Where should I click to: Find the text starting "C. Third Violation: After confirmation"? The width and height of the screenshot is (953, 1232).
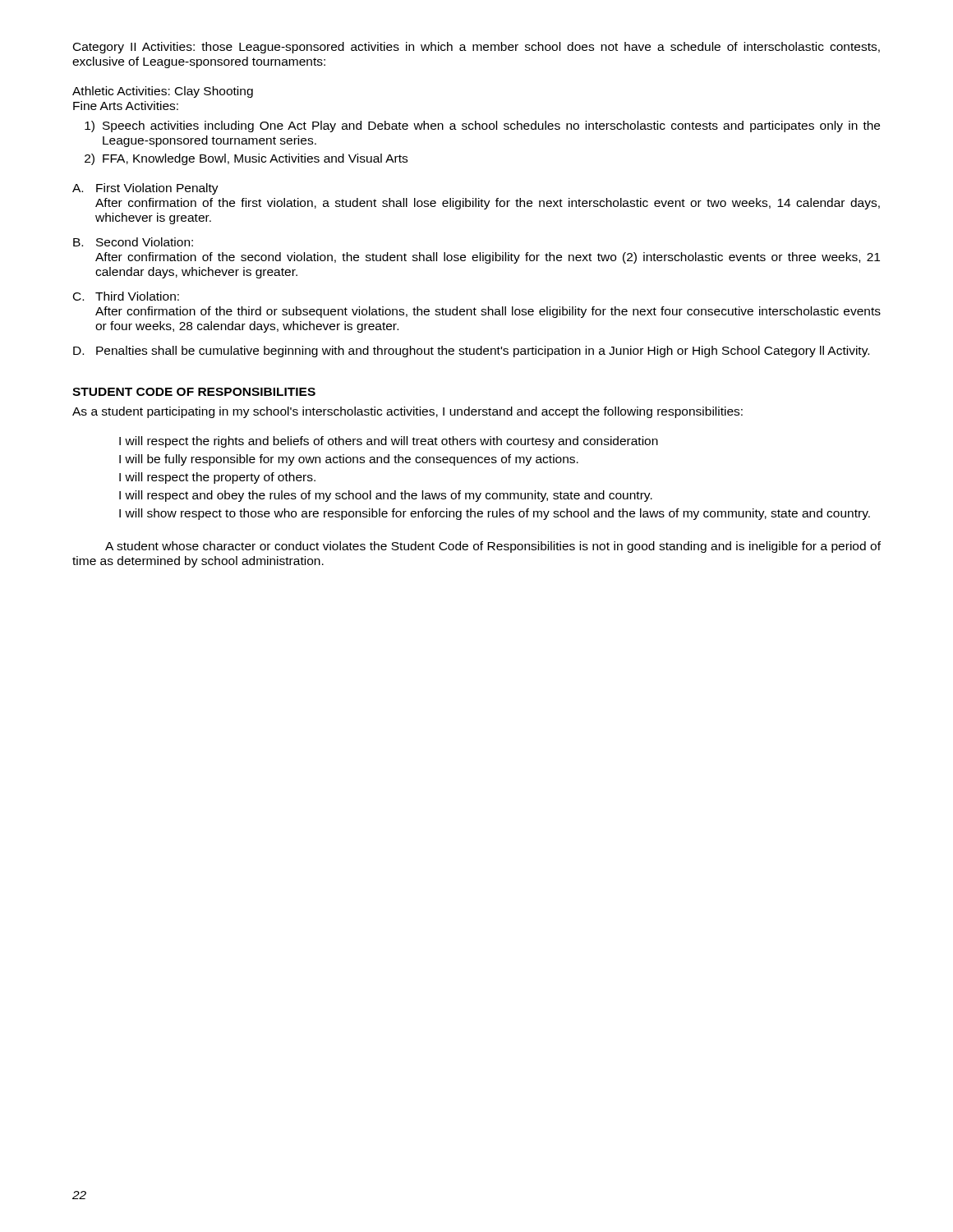476,311
